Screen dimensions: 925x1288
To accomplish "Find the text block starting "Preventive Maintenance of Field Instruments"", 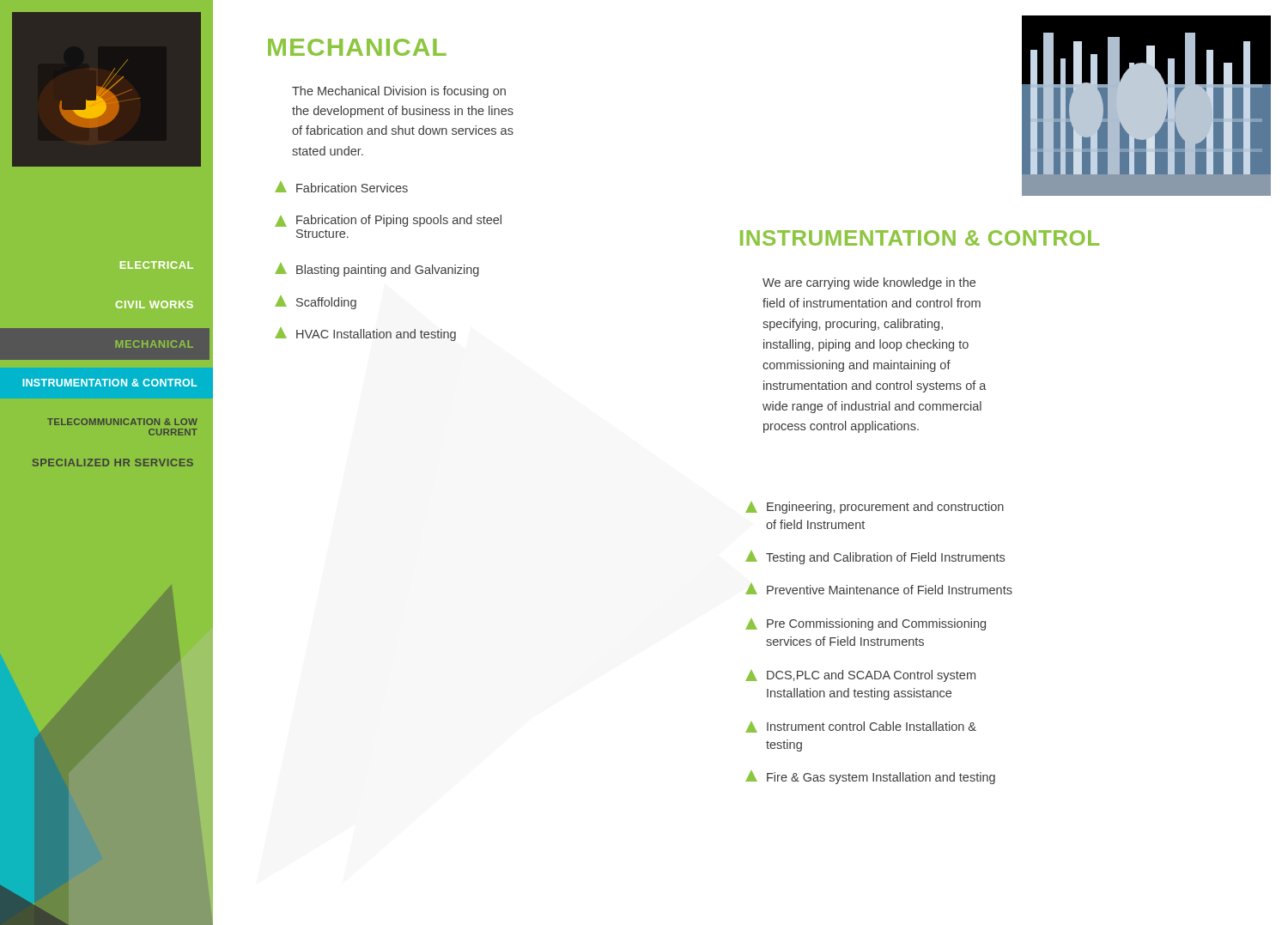I will (x=879, y=590).
